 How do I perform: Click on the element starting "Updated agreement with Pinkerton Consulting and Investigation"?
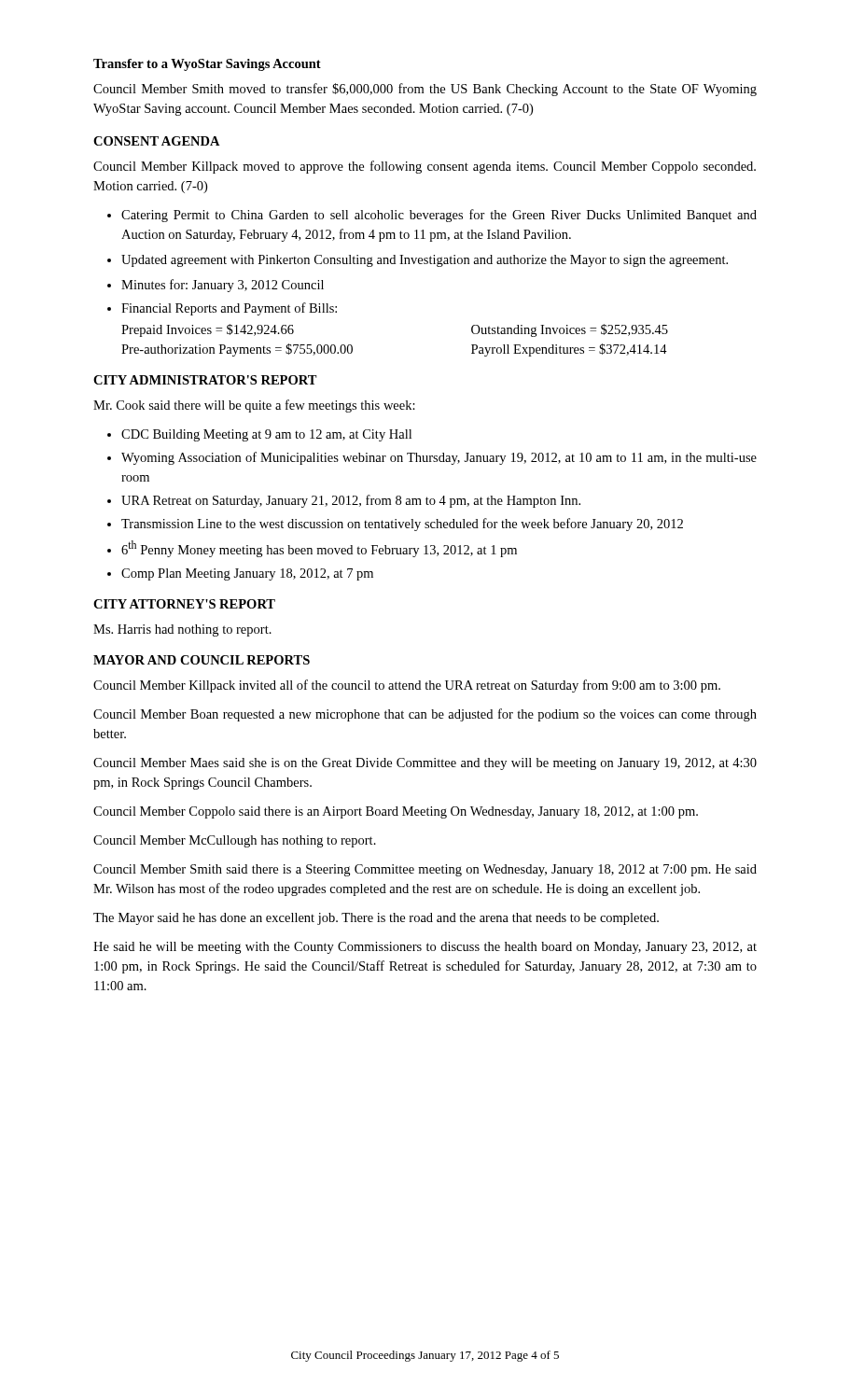pos(425,260)
